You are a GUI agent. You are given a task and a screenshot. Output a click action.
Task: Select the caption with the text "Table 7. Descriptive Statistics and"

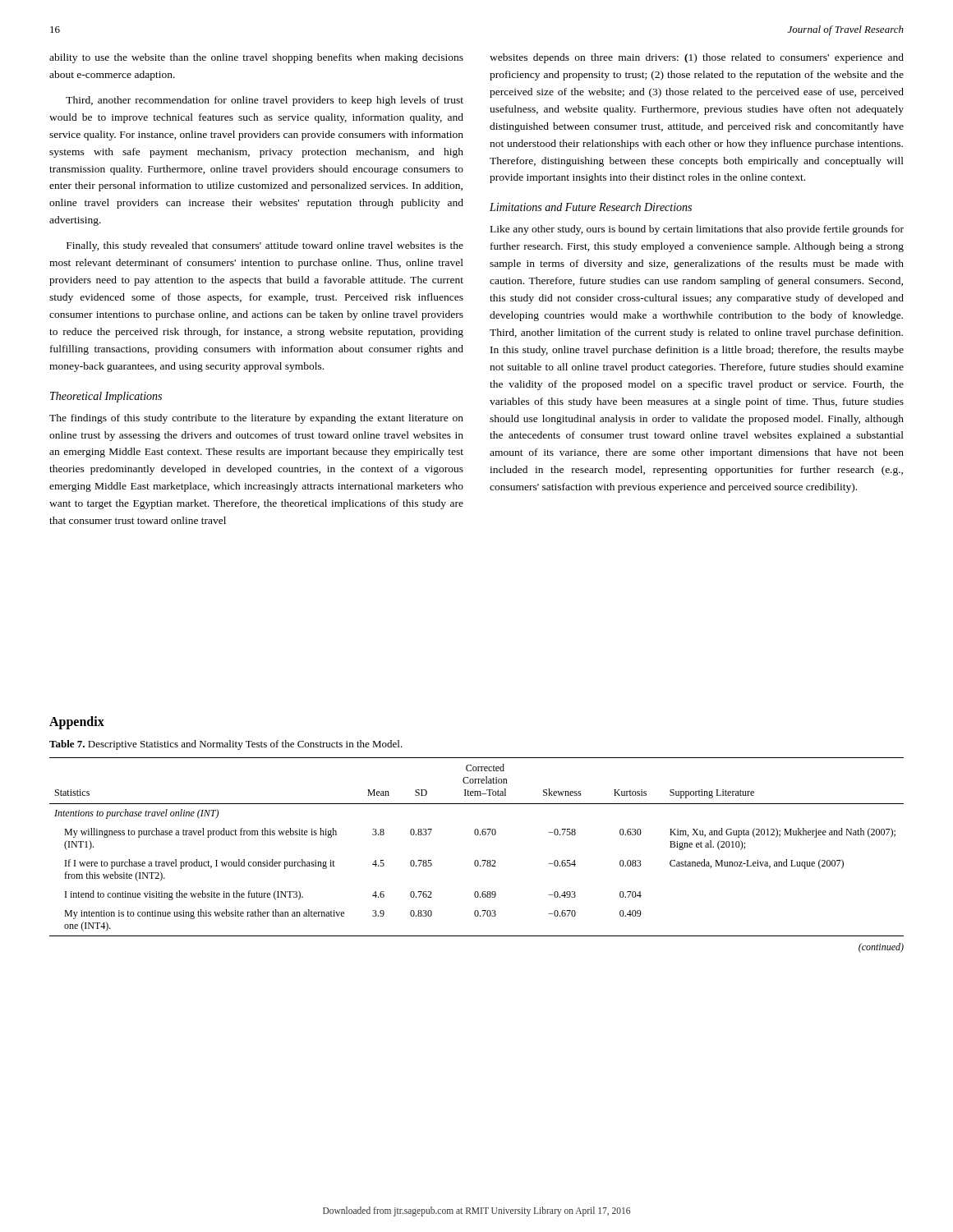(x=226, y=744)
